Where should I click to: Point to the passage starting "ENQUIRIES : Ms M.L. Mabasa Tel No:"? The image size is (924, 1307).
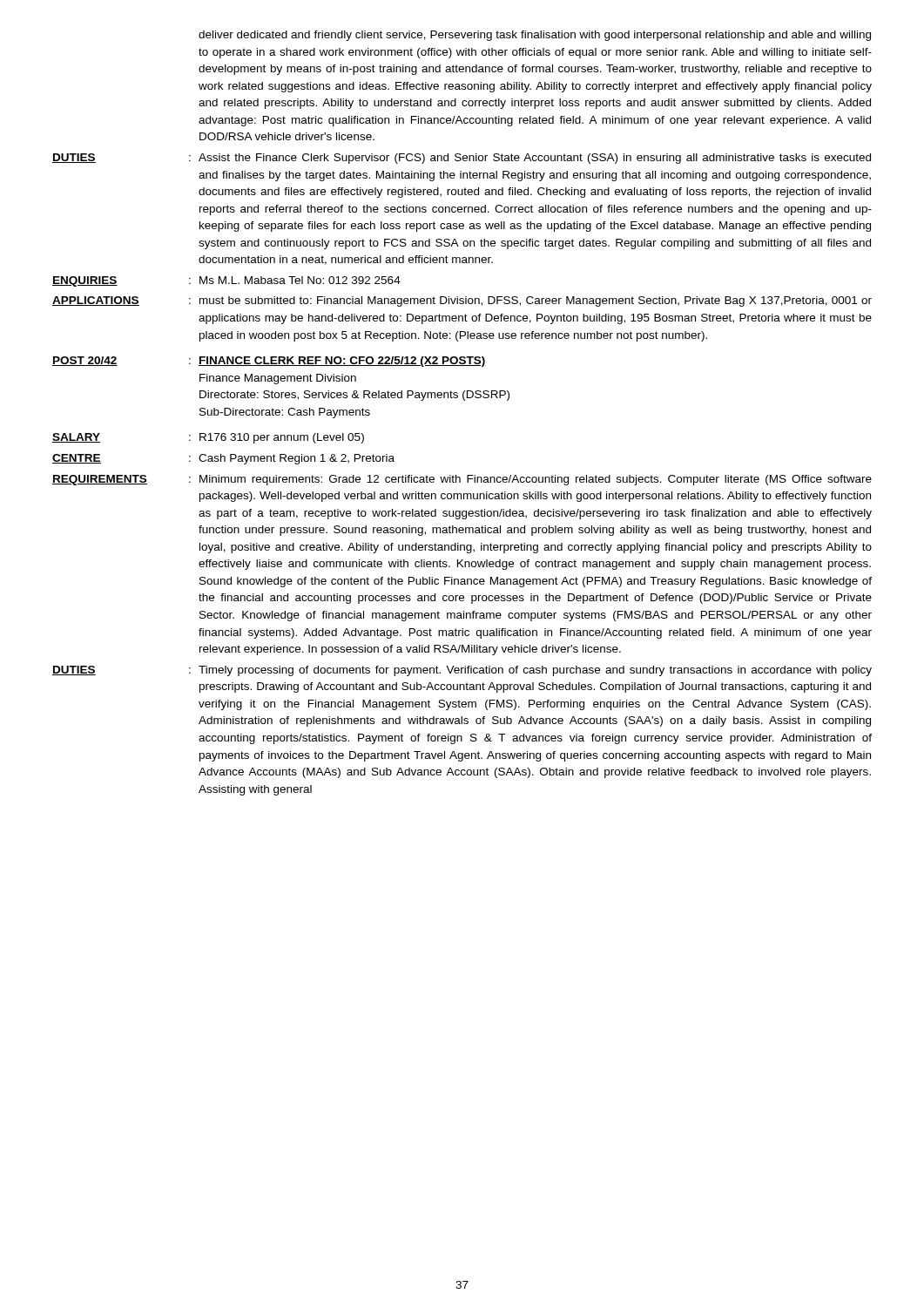click(226, 281)
